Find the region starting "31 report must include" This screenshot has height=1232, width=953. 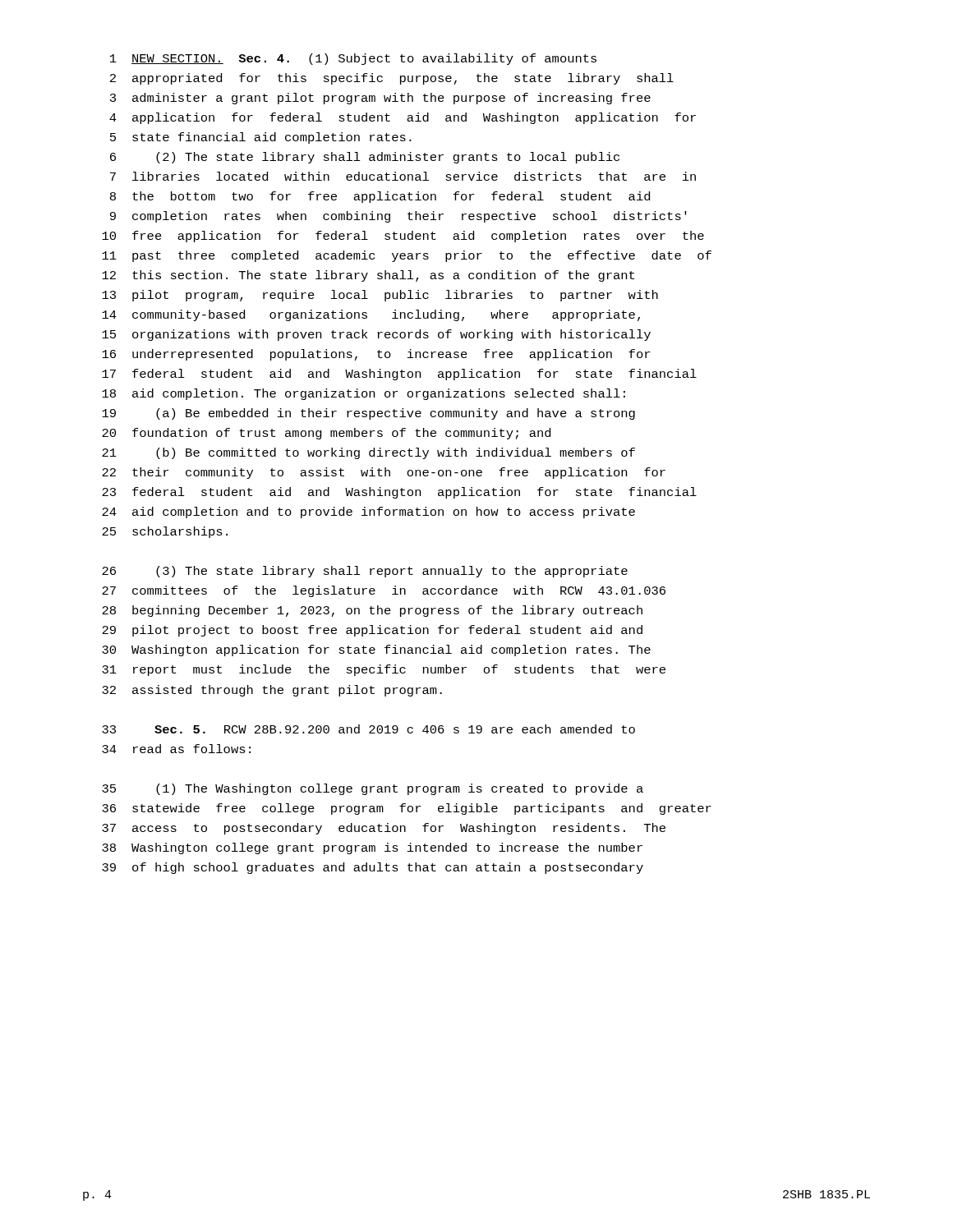pyautogui.click(x=476, y=671)
